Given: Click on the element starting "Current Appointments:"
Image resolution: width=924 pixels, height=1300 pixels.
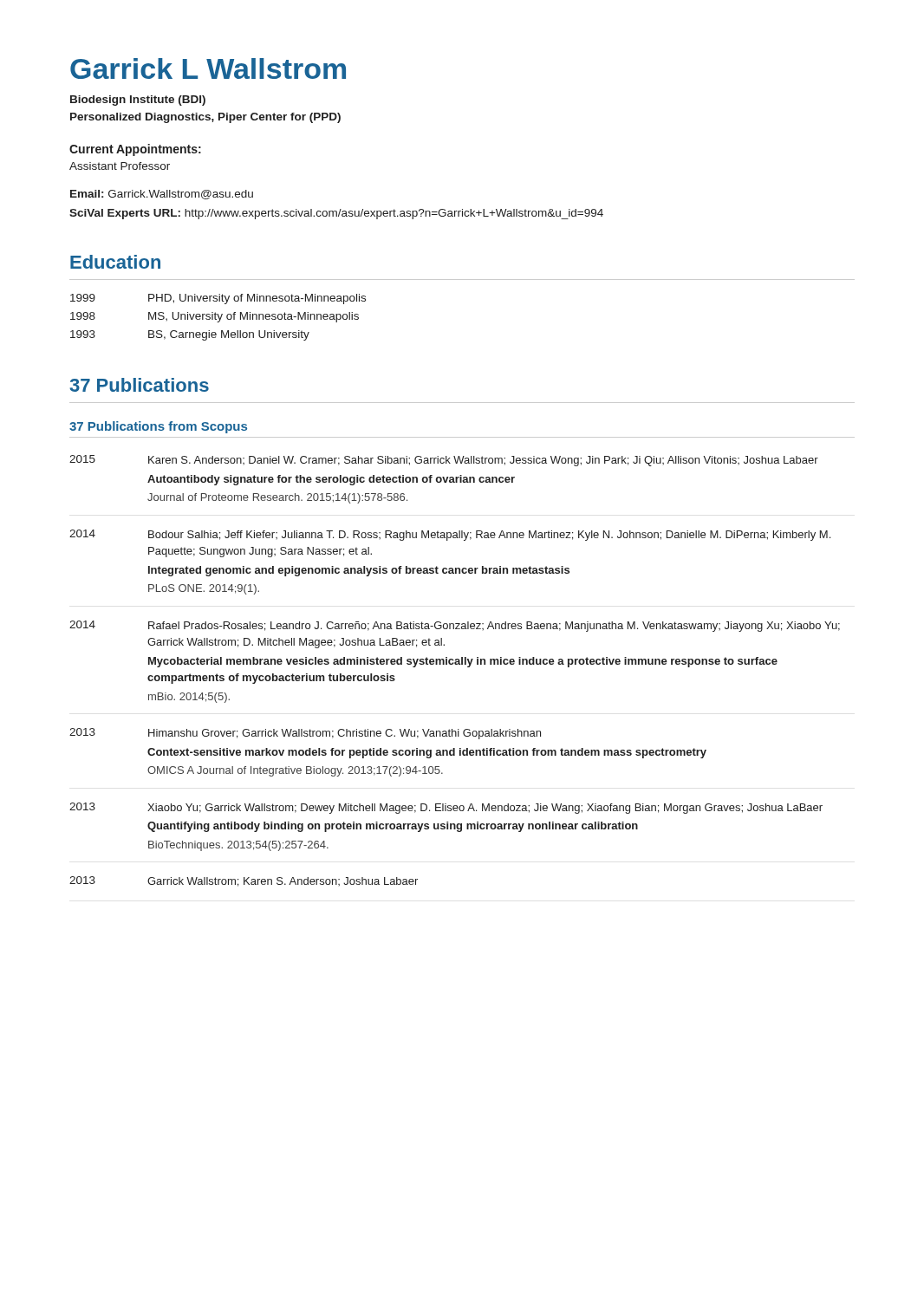Looking at the screenshot, I should pos(136,149).
